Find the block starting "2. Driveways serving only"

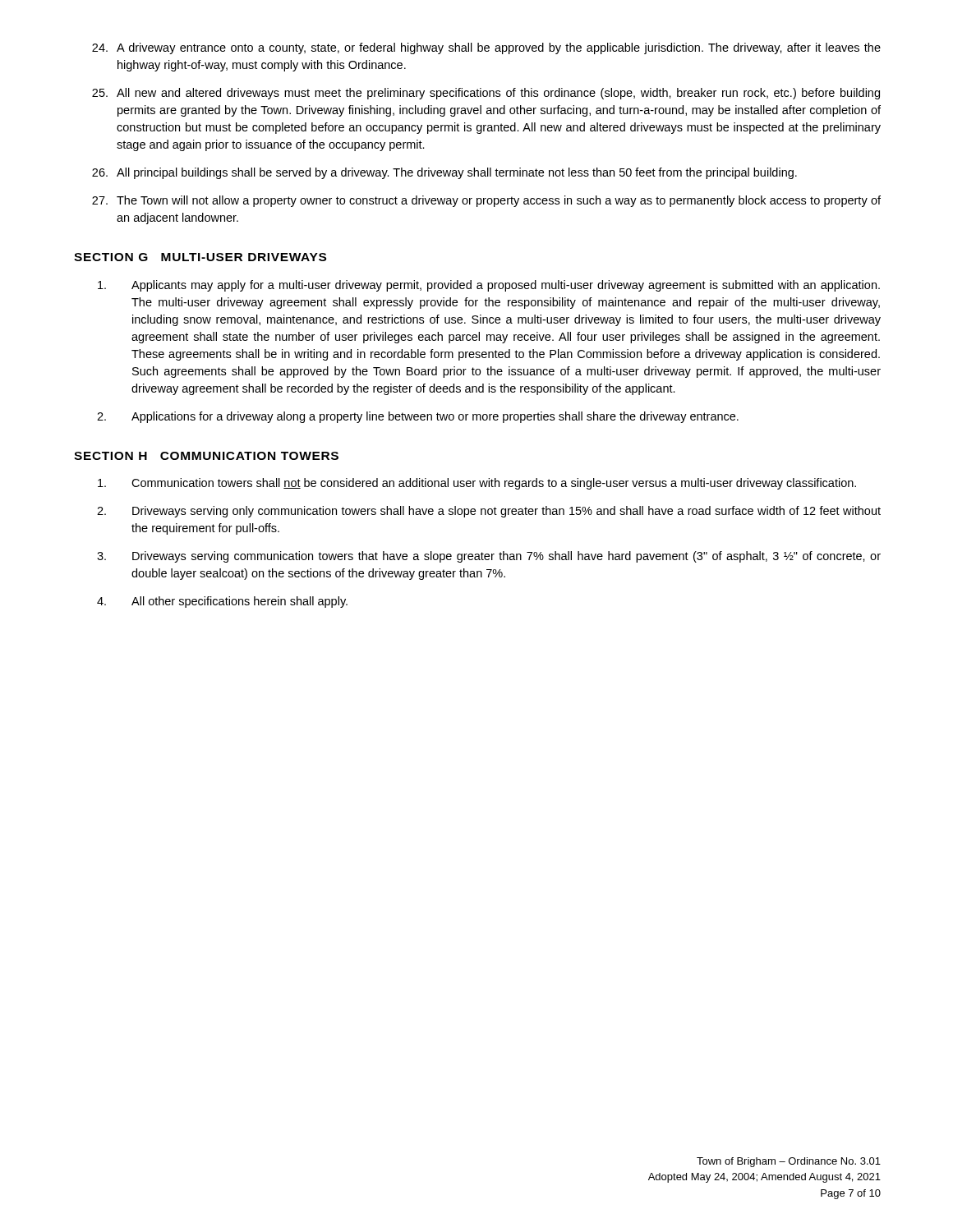coord(489,520)
